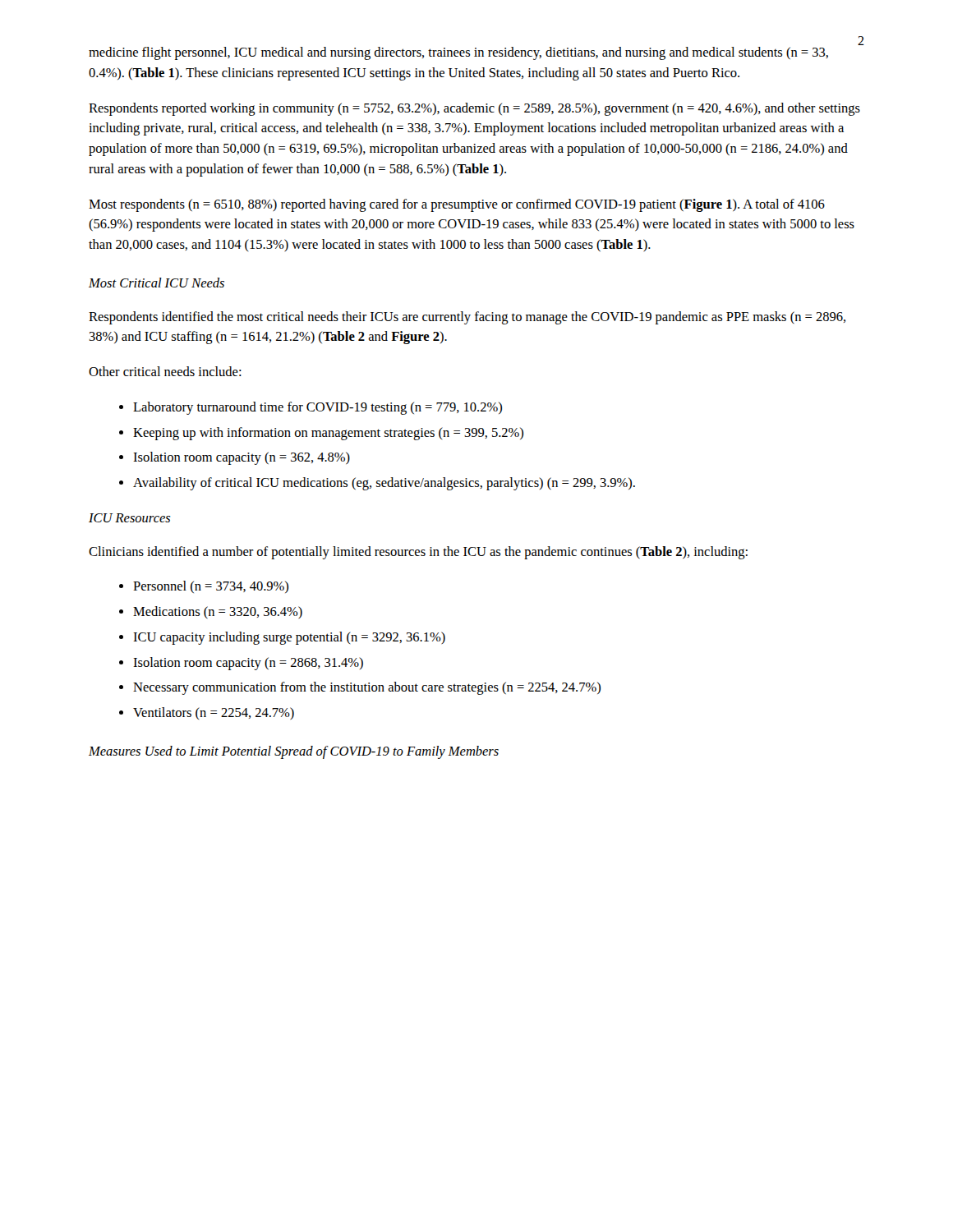Locate the passage starting "Medications (n = 3320, 36.4%)"
The height and width of the screenshot is (1232, 953).
pyautogui.click(x=218, y=612)
